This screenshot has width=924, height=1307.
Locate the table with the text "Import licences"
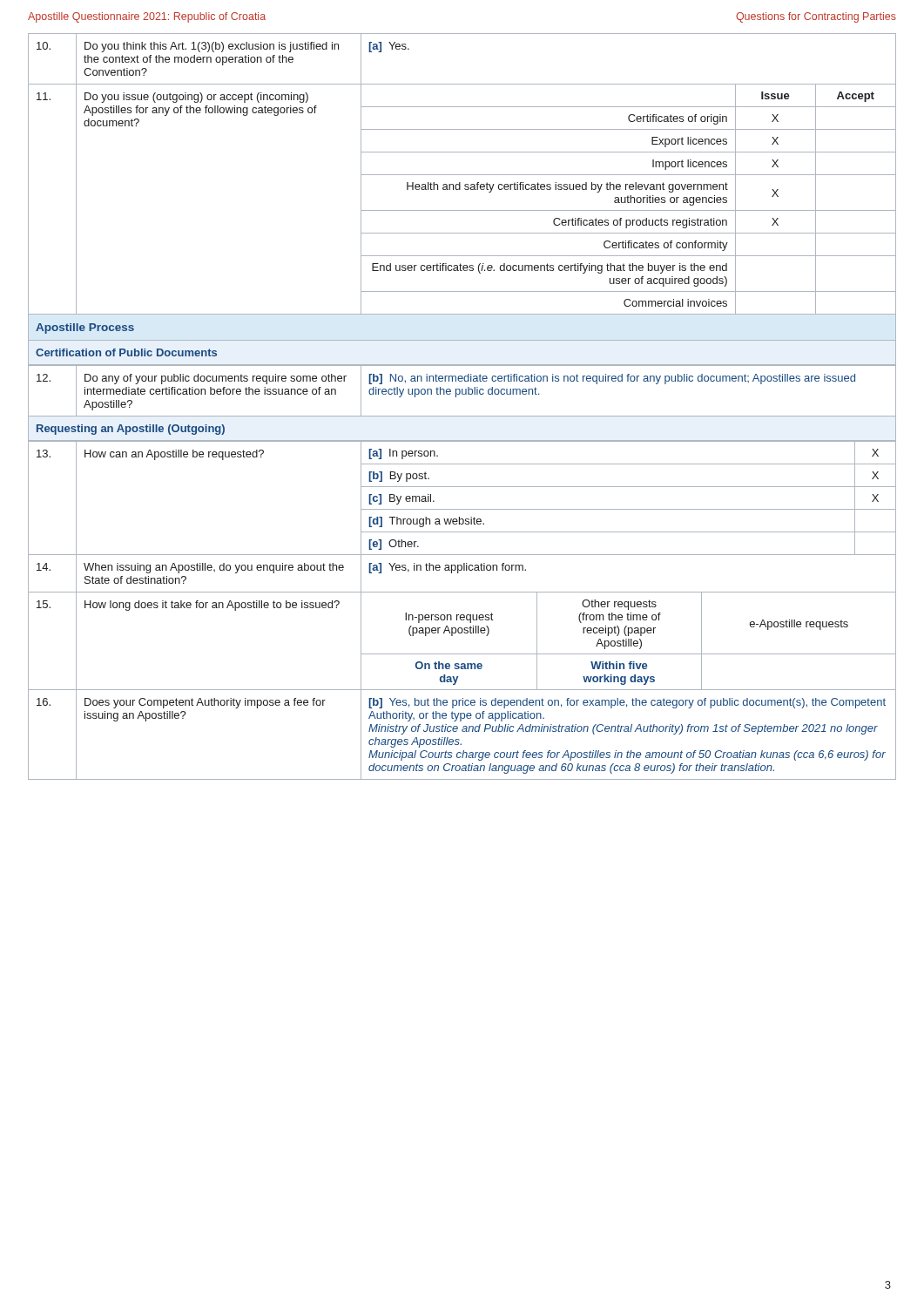pyautogui.click(x=462, y=174)
